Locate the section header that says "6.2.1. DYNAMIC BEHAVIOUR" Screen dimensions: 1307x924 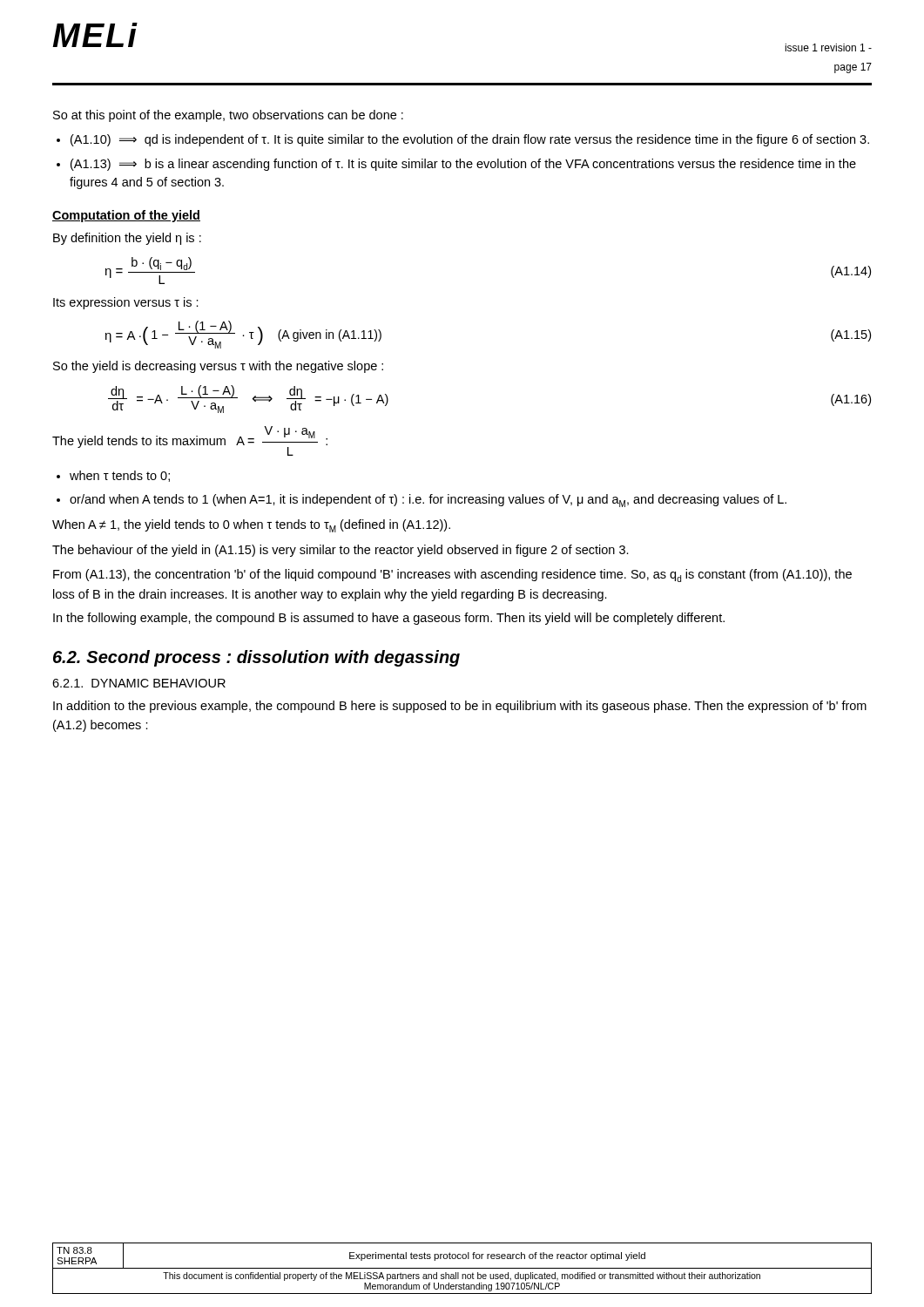(139, 683)
